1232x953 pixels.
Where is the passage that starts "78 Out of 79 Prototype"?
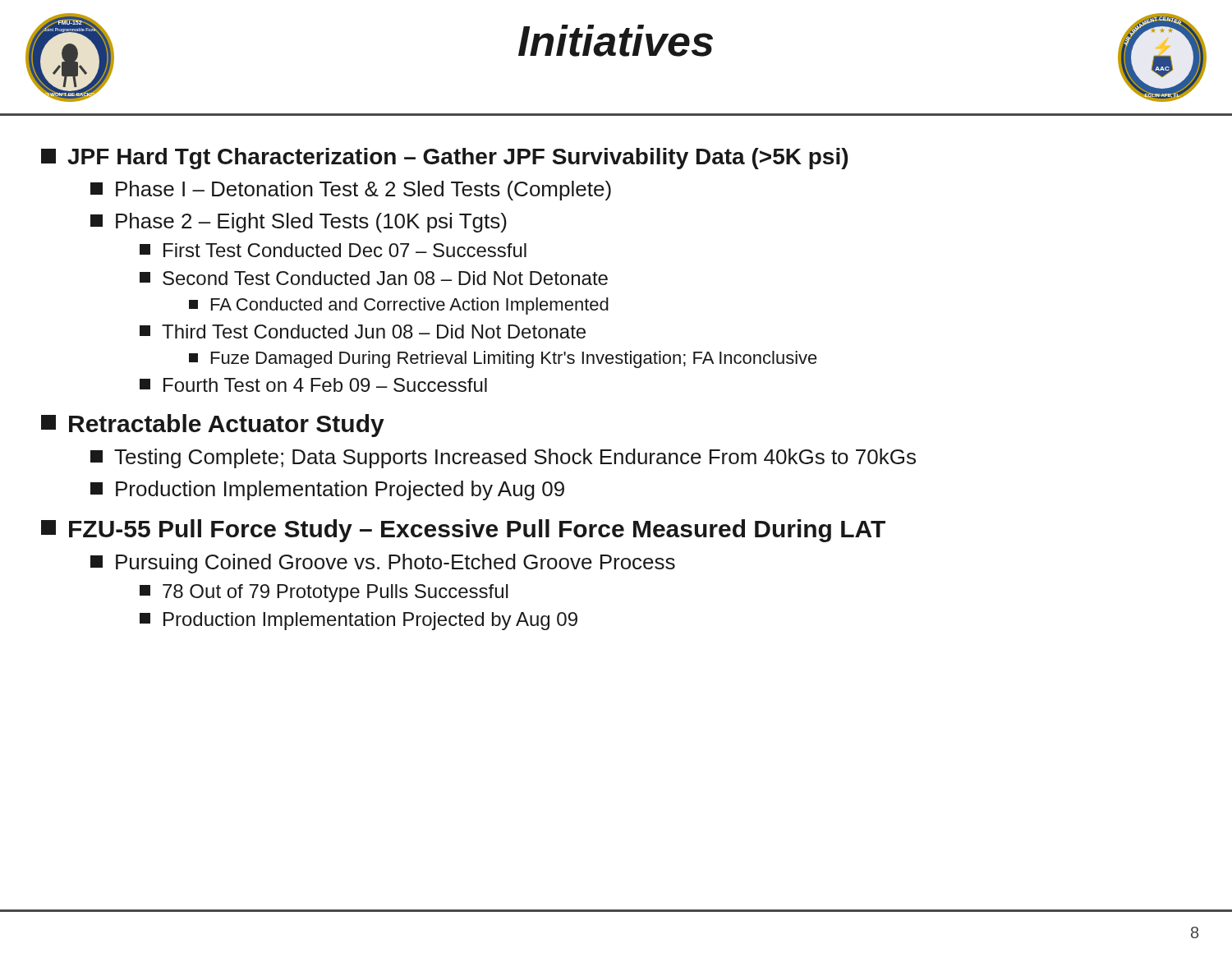324,592
